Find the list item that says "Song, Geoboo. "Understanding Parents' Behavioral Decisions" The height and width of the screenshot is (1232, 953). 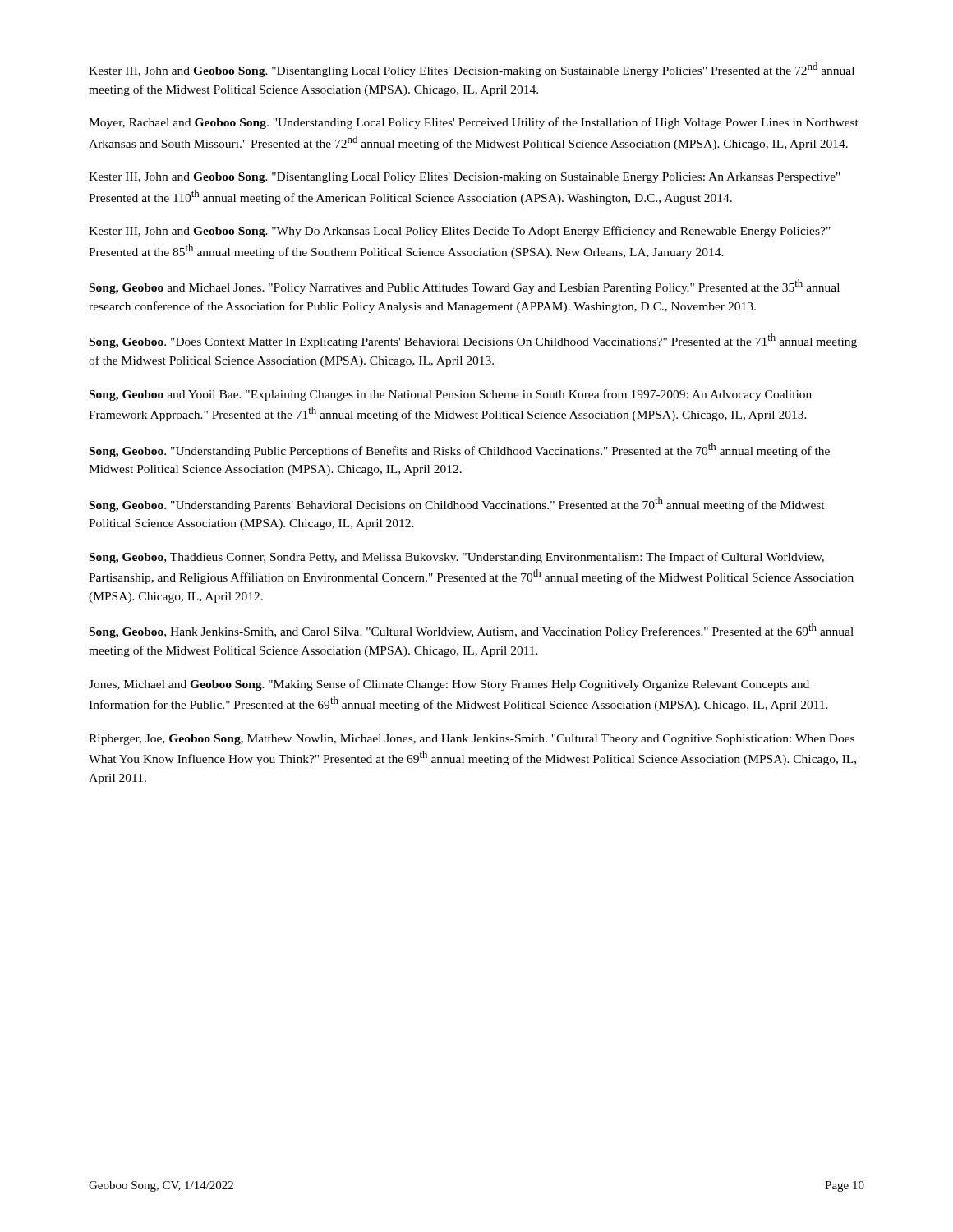457,512
